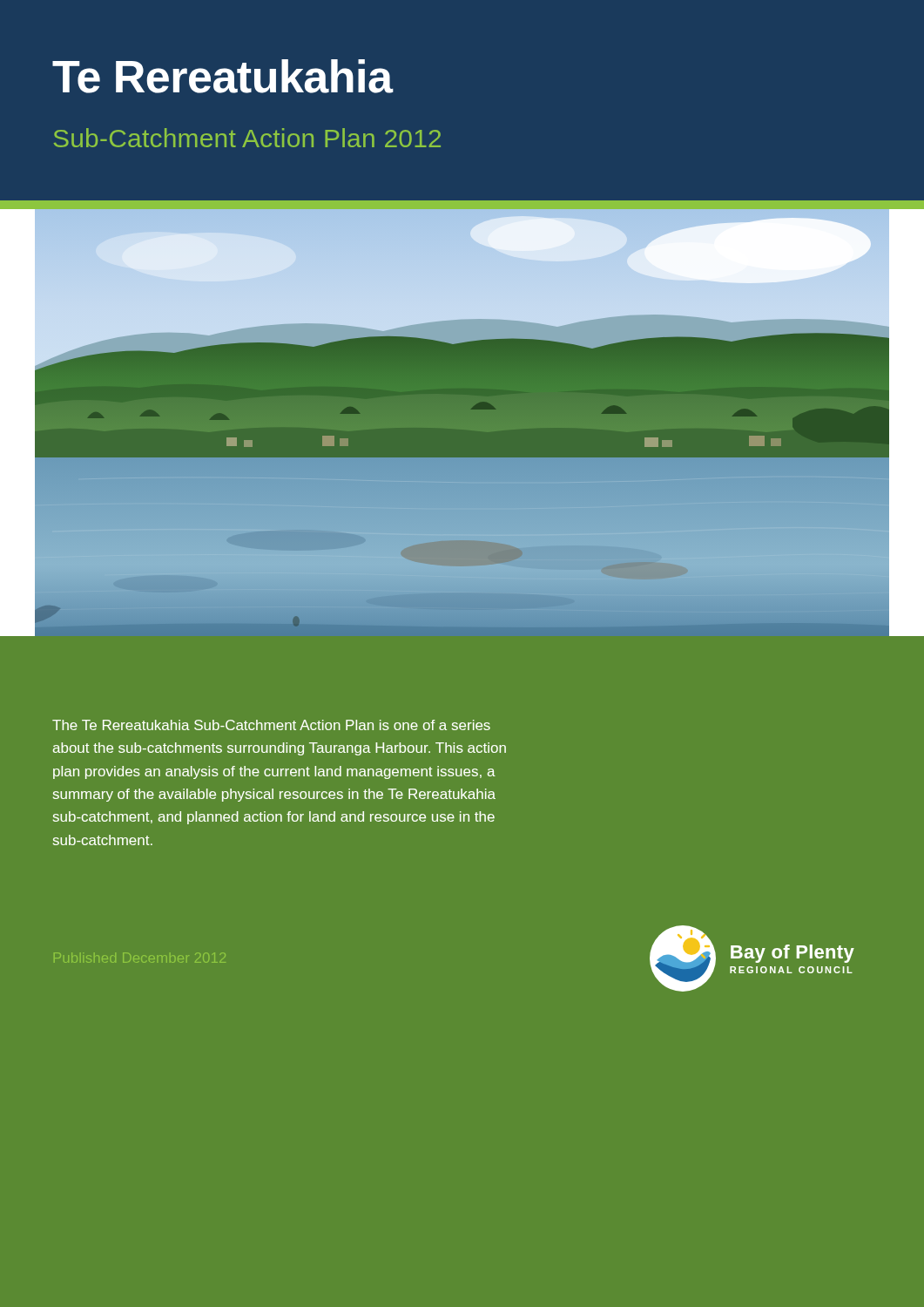Locate the text "Published December 2012"
The width and height of the screenshot is (924, 1307).
pyautogui.click(x=140, y=958)
